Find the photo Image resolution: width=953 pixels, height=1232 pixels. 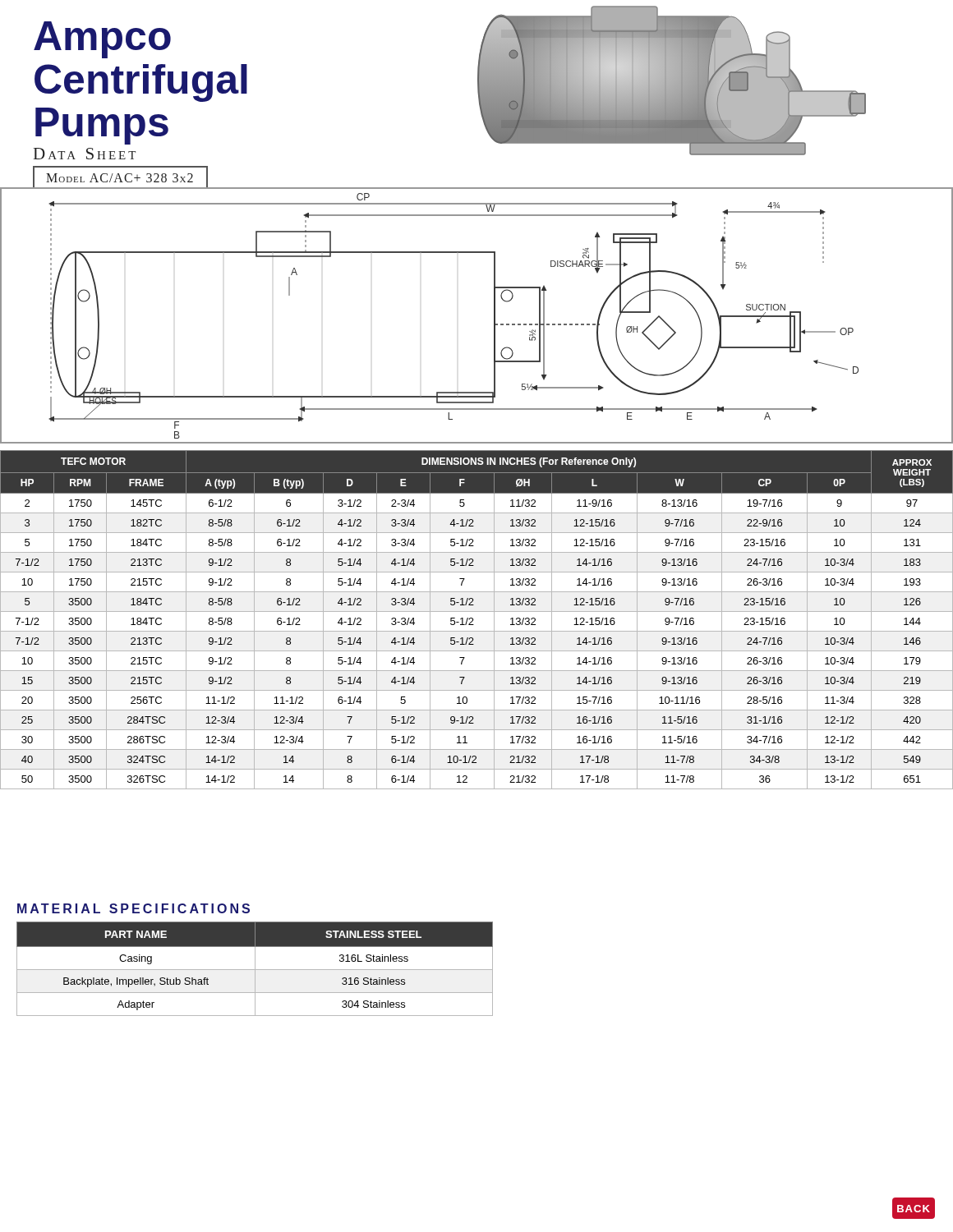point(629,95)
